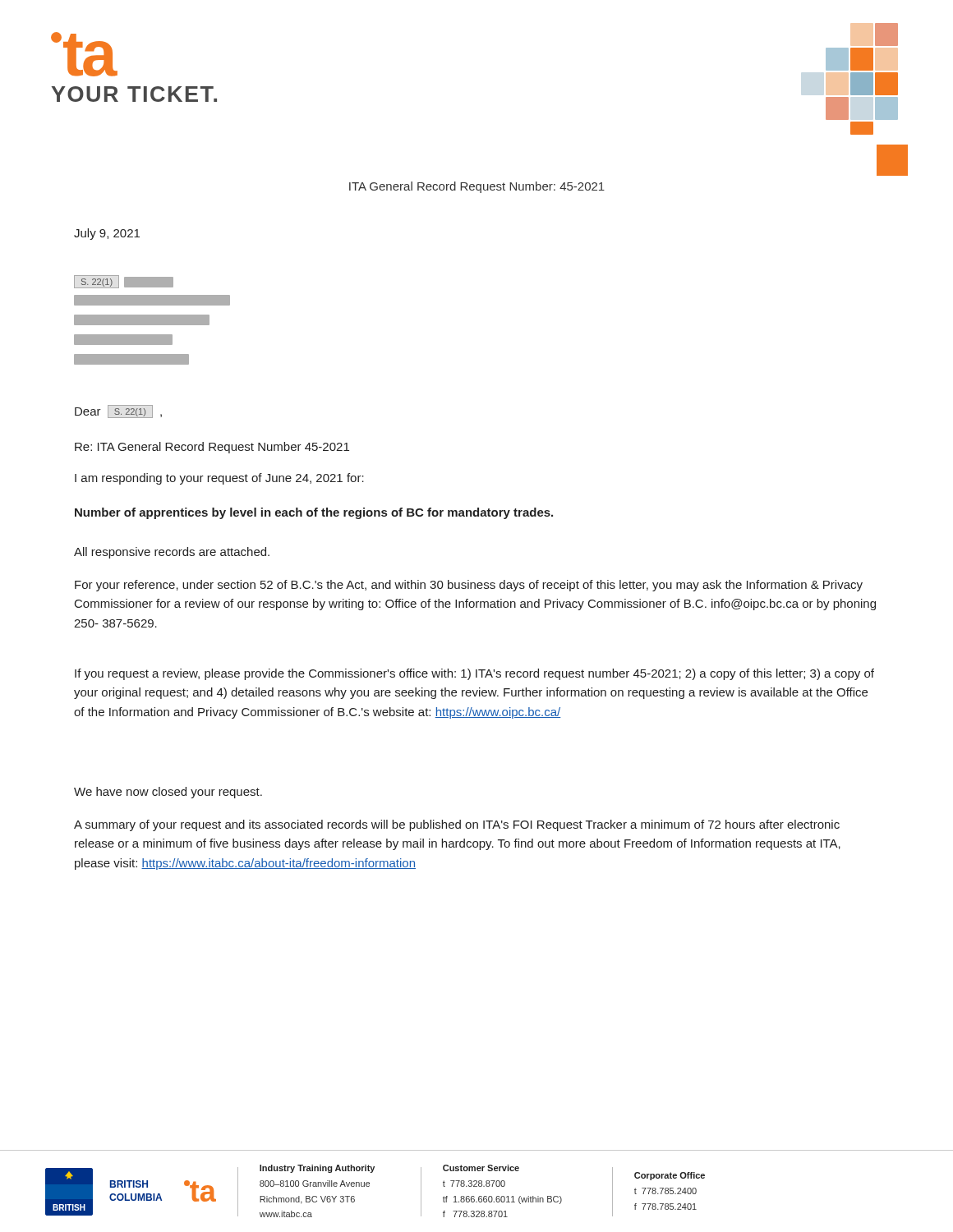Find the text block with the text "Re: ITA General Record"
Screen dimensions: 1232x953
click(212, 446)
